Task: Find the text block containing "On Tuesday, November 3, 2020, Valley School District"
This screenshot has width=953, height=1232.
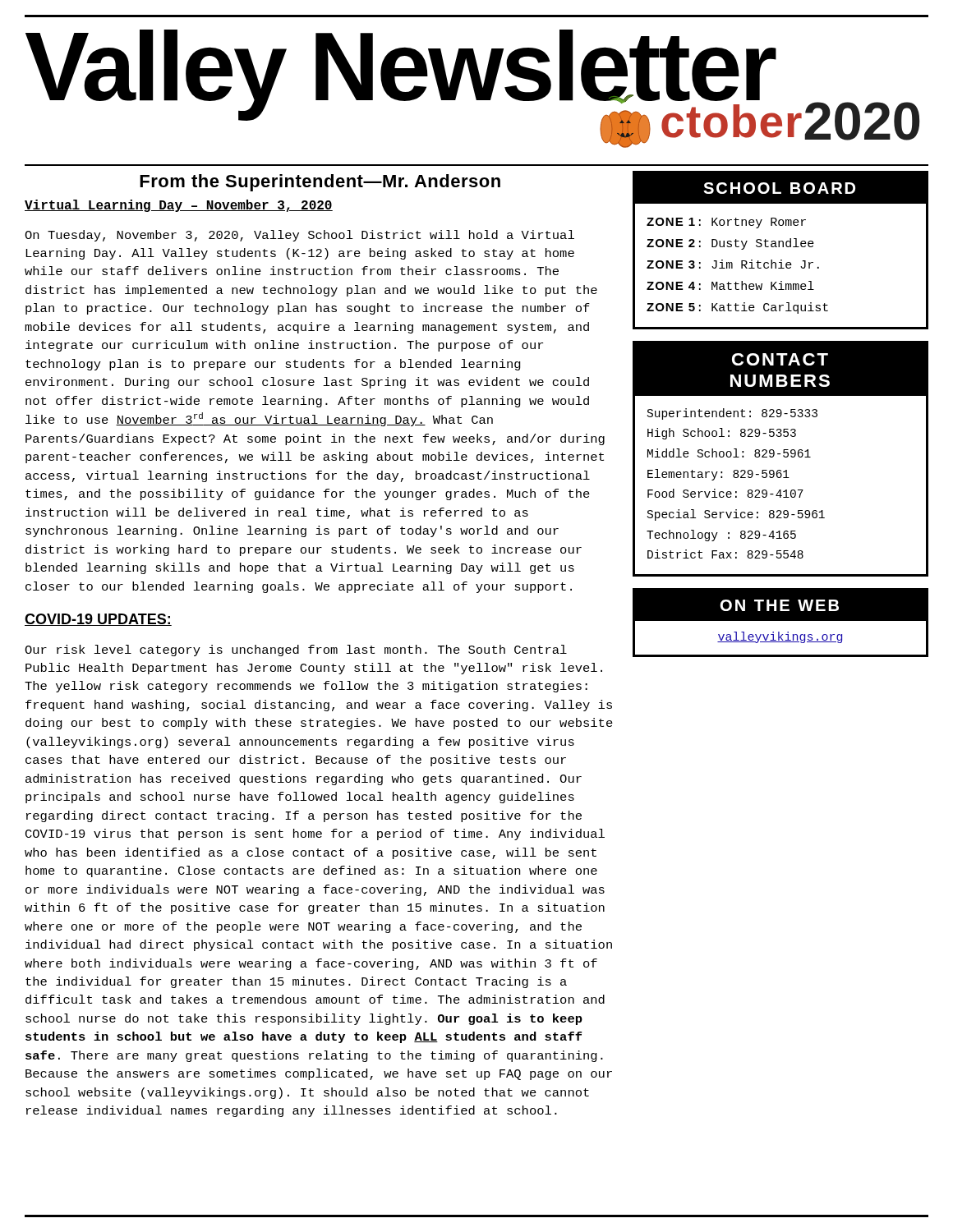Action: click(x=320, y=411)
